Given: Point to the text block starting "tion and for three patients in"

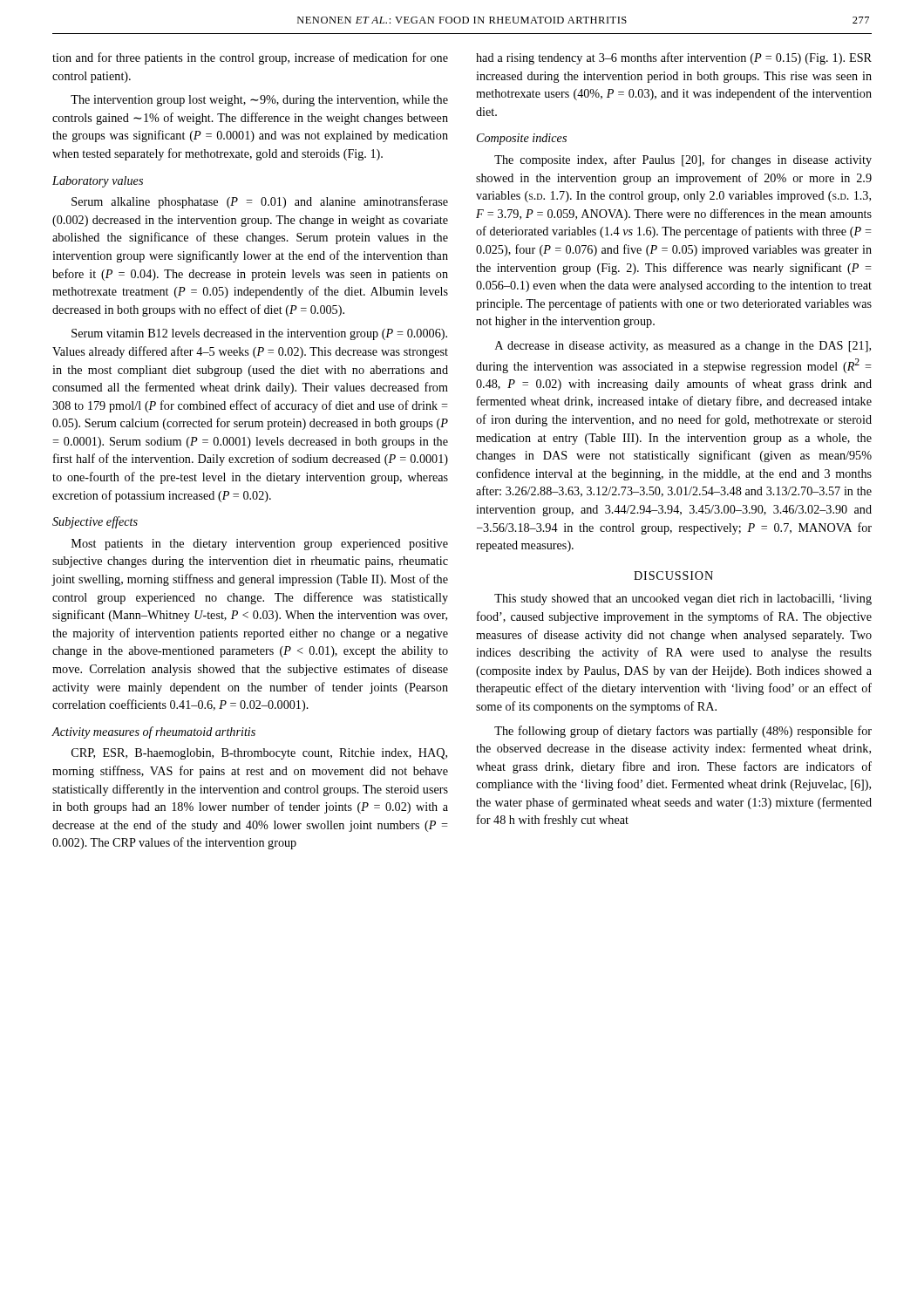Looking at the screenshot, I should pos(250,106).
